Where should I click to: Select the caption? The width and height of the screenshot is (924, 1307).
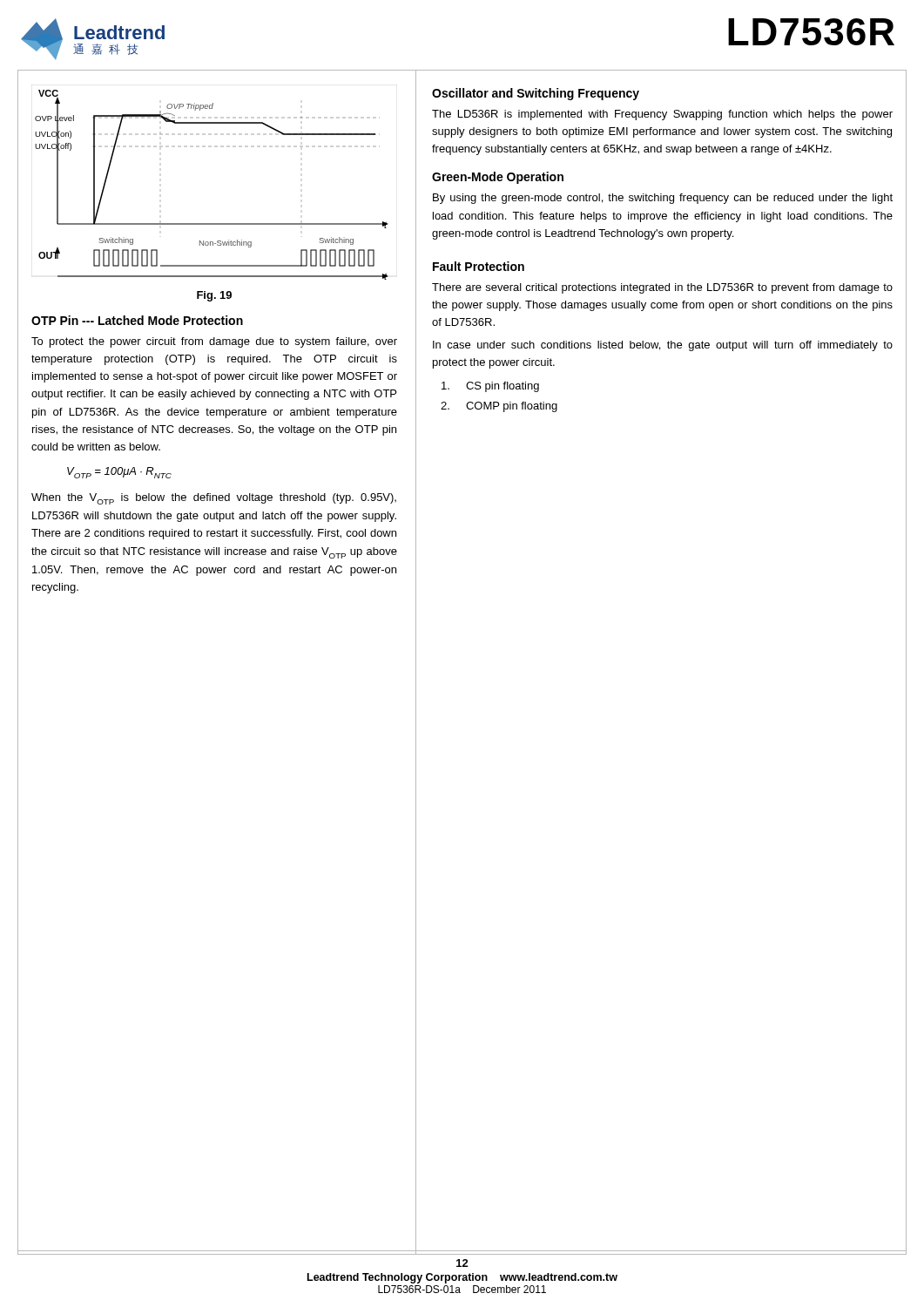point(214,295)
